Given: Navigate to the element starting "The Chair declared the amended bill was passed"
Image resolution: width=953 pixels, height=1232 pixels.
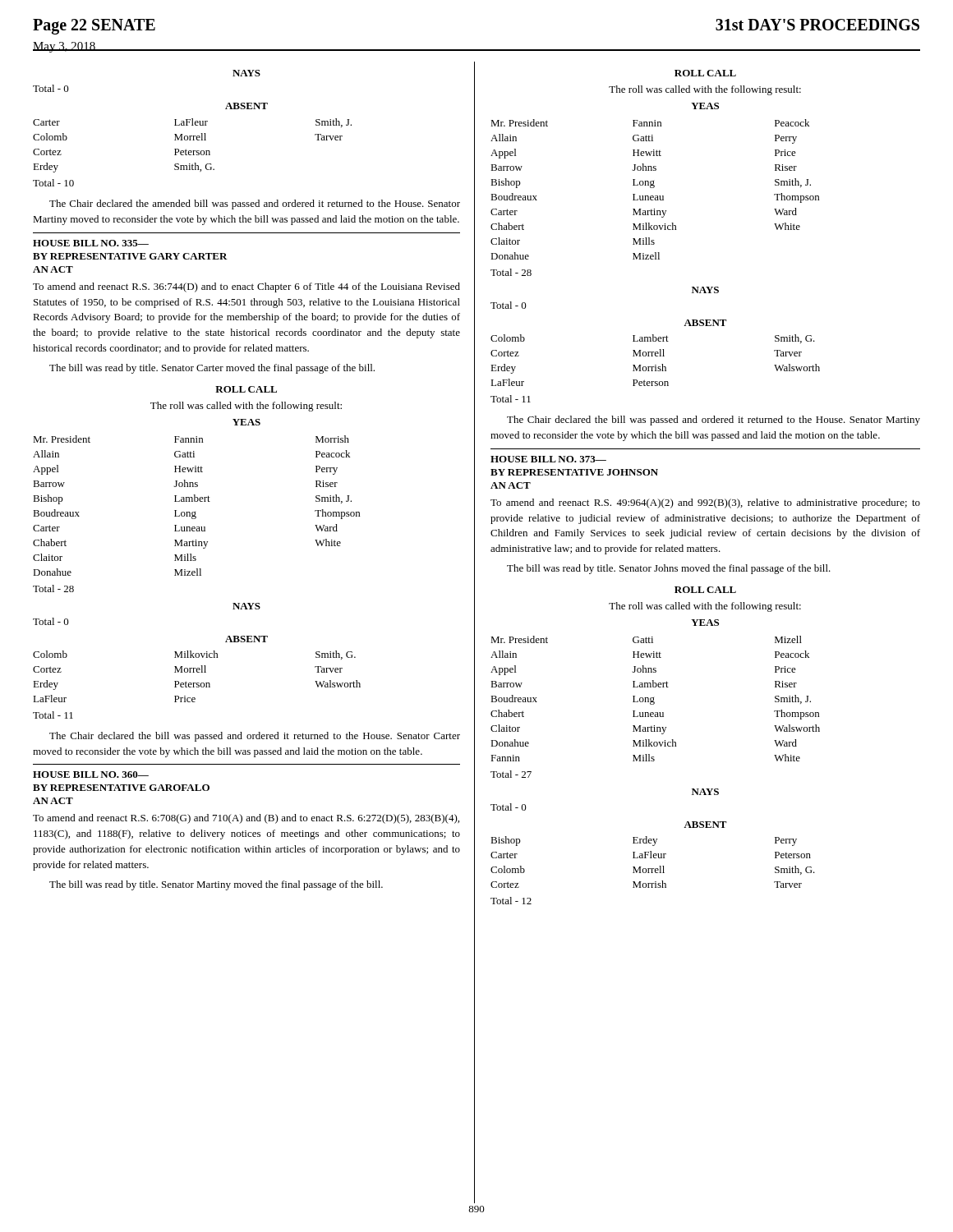Looking at the screenshot, I should (x=246, y=212).
